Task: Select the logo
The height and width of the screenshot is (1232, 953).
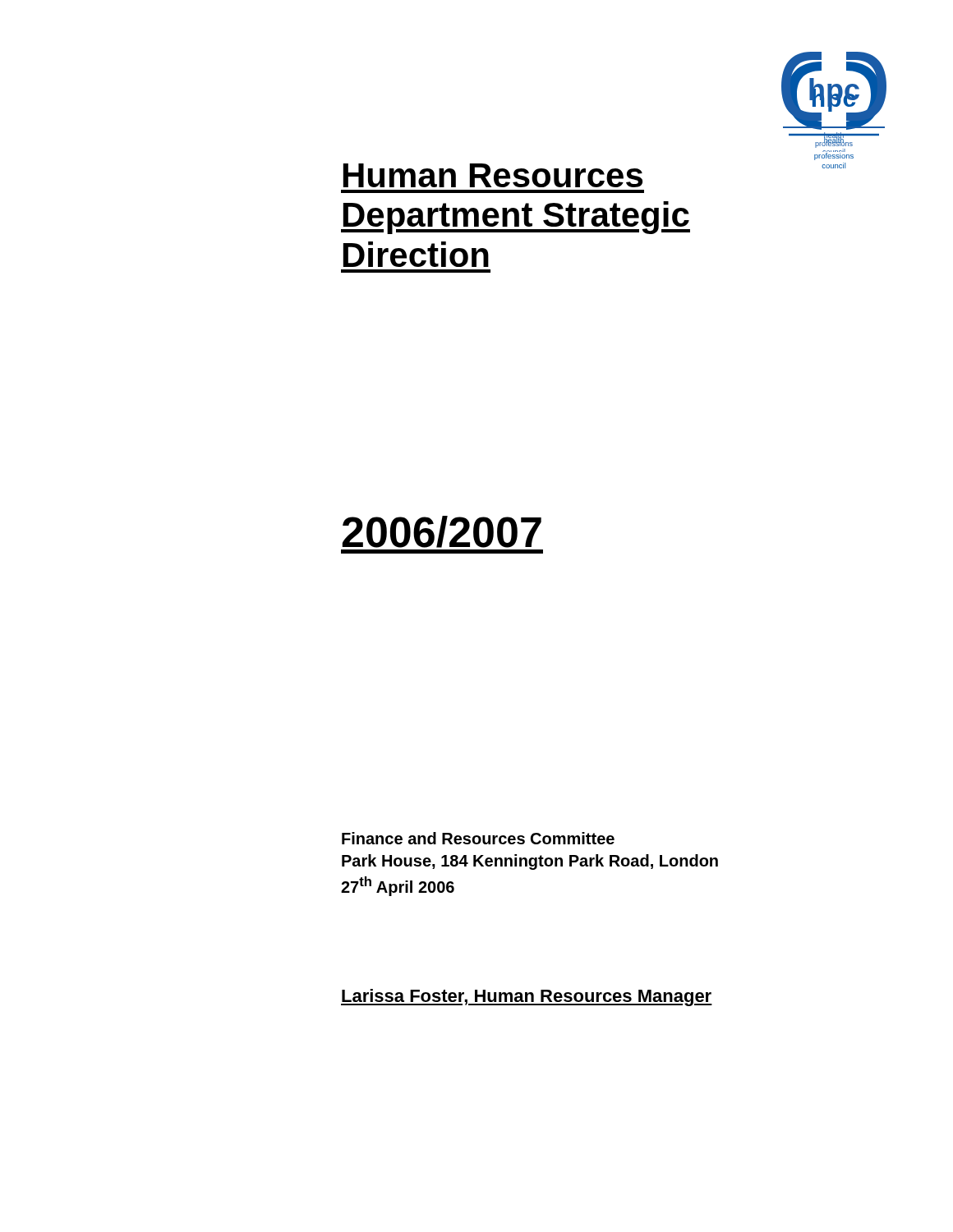Action: [834, 99]
